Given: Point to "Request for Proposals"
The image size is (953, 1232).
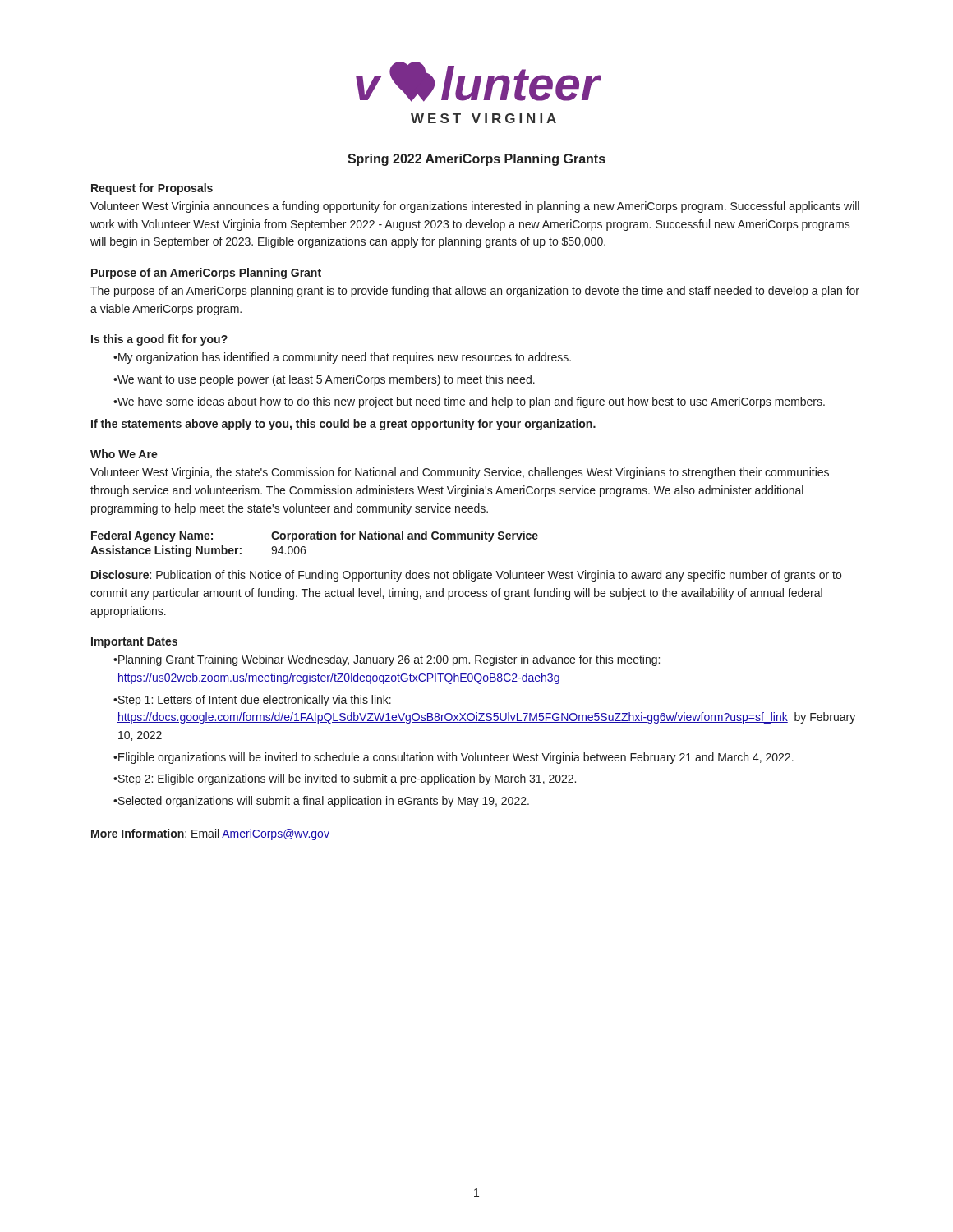Looking at the screenshot, I should 152,188.
